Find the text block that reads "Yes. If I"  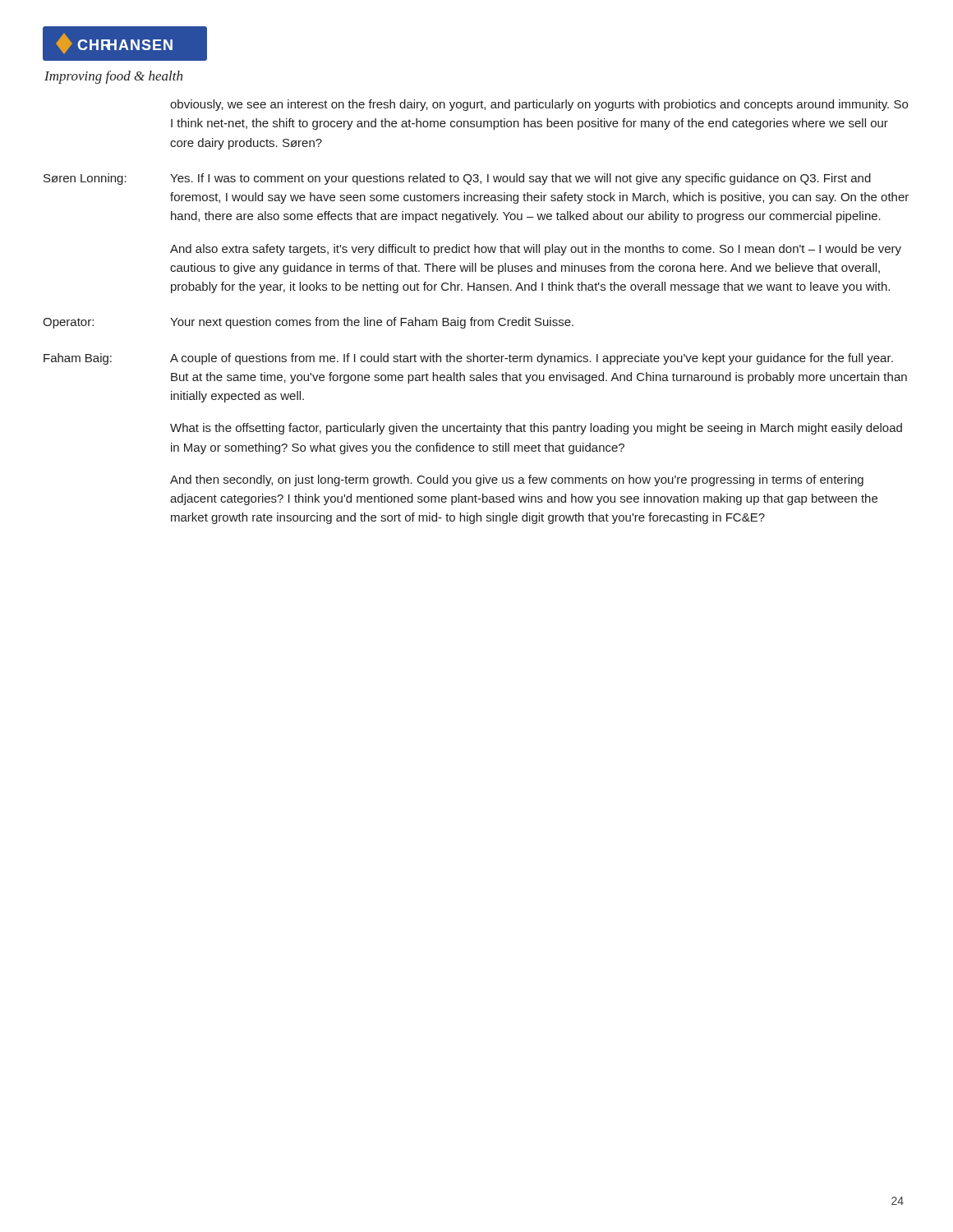click(540, 232)
